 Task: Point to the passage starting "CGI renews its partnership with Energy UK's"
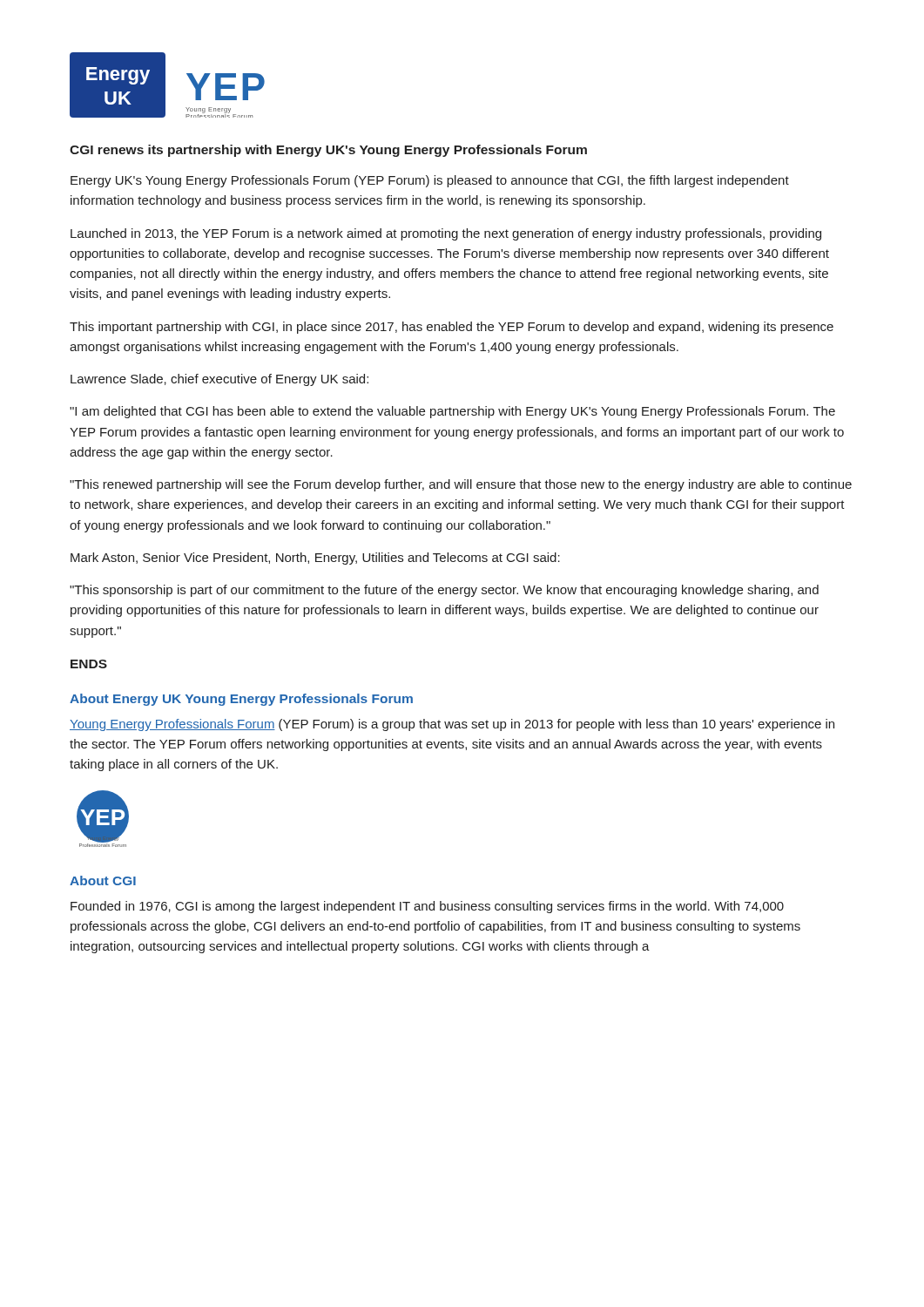coord(329,149)
